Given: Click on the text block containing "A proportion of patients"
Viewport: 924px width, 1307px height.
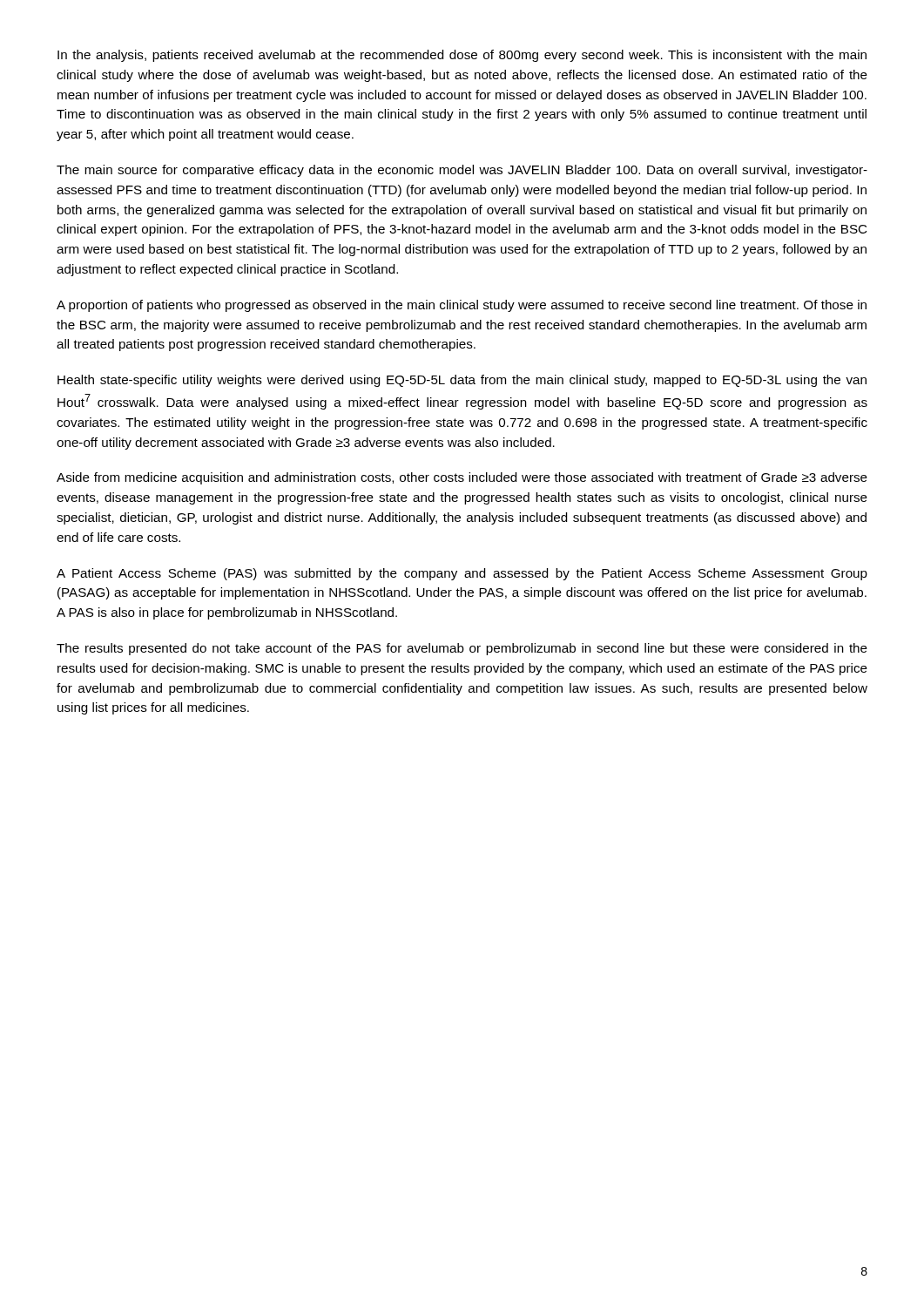Looking at the screenshot, I should [x=462, y=324].
